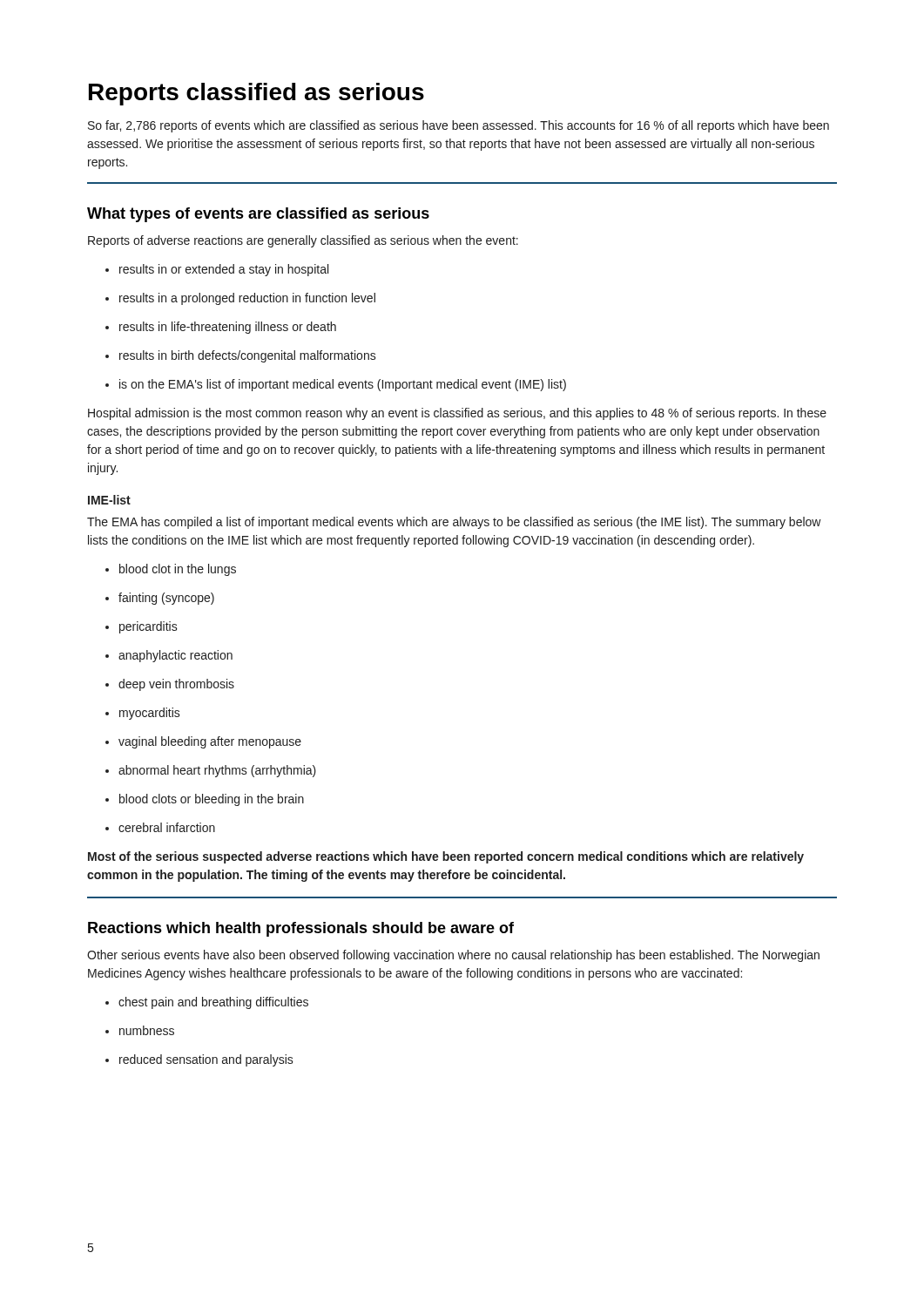Where does it say "Reports classified as serious"?
Image resolution: width=924 pixels, height=1307 pixels.
click(x=256, y=94)
